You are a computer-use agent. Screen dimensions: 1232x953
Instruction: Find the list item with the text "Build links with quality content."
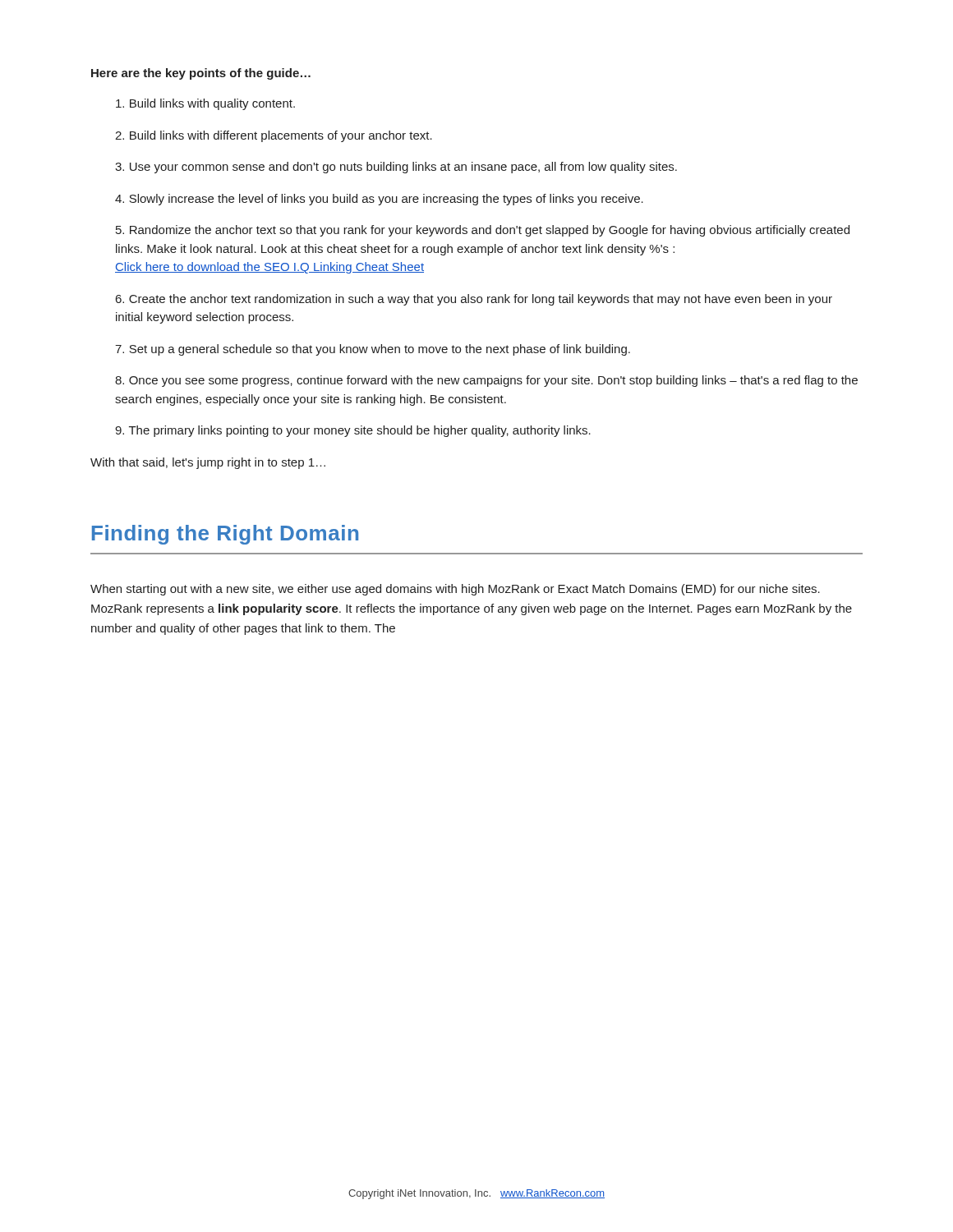[205, 103]
